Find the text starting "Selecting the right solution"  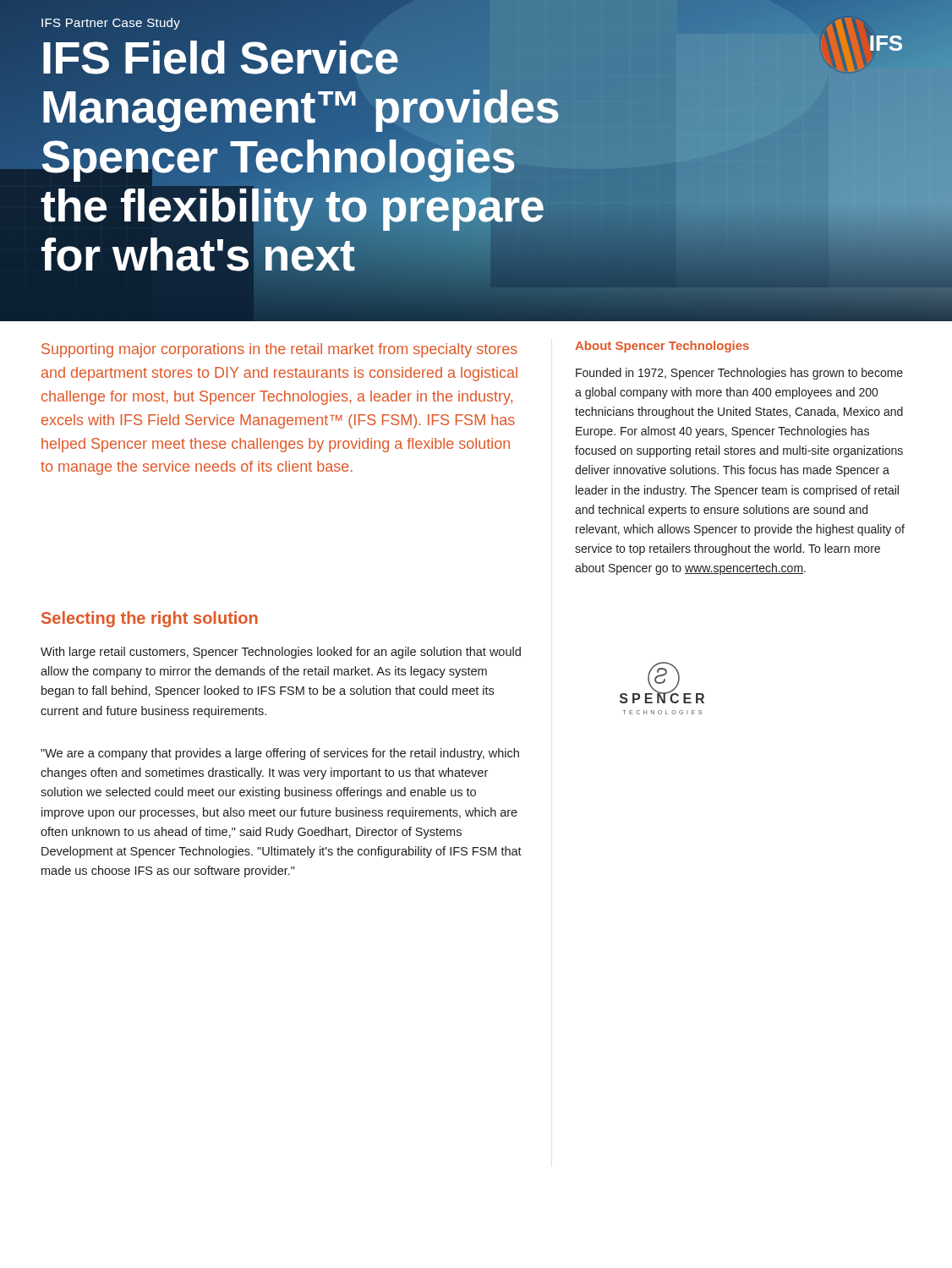pos(150,619)
